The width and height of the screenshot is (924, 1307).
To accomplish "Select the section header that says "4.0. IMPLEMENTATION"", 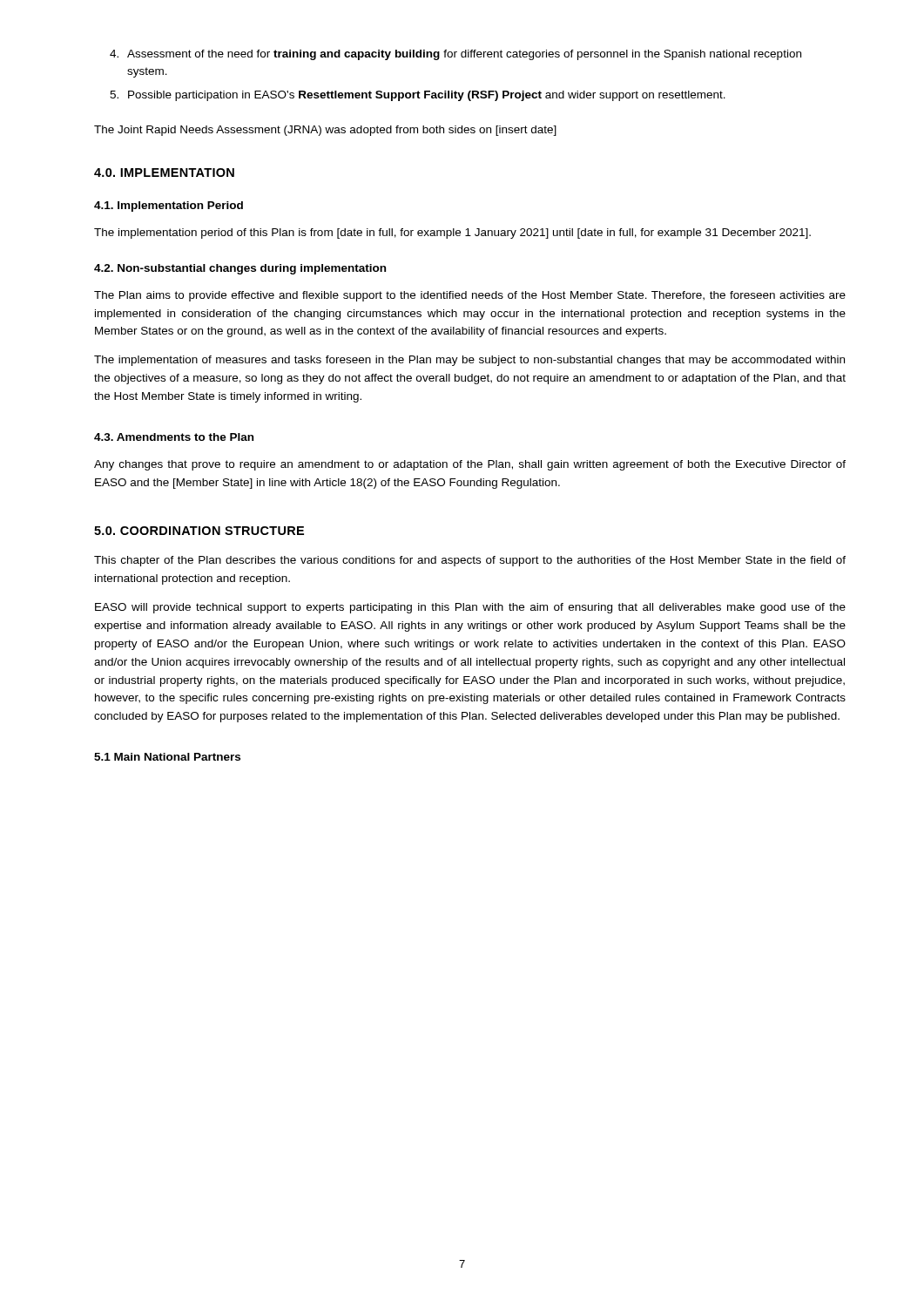I will [x=165, y=172].
